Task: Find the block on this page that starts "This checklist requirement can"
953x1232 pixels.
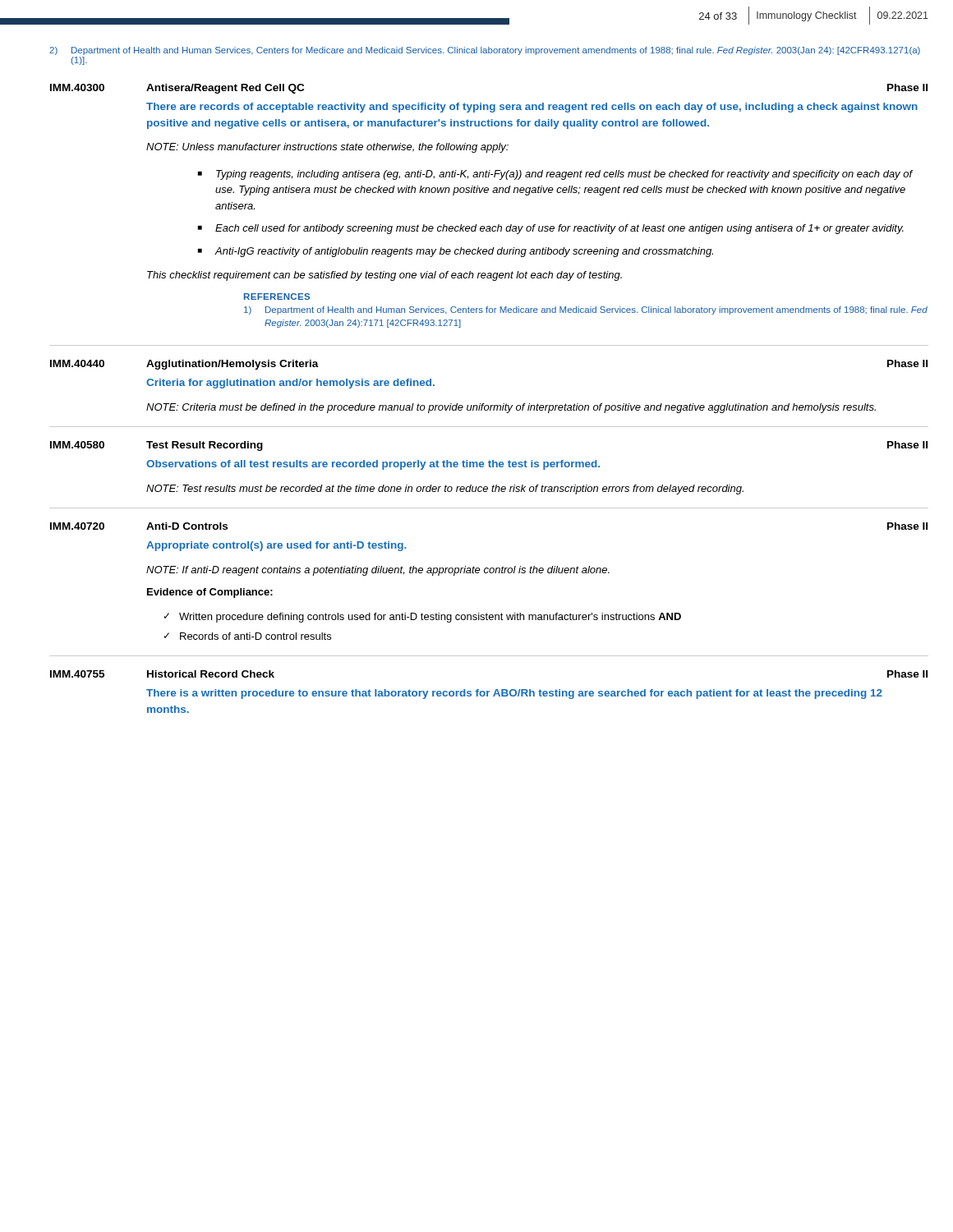Action: tap(385, 275)
